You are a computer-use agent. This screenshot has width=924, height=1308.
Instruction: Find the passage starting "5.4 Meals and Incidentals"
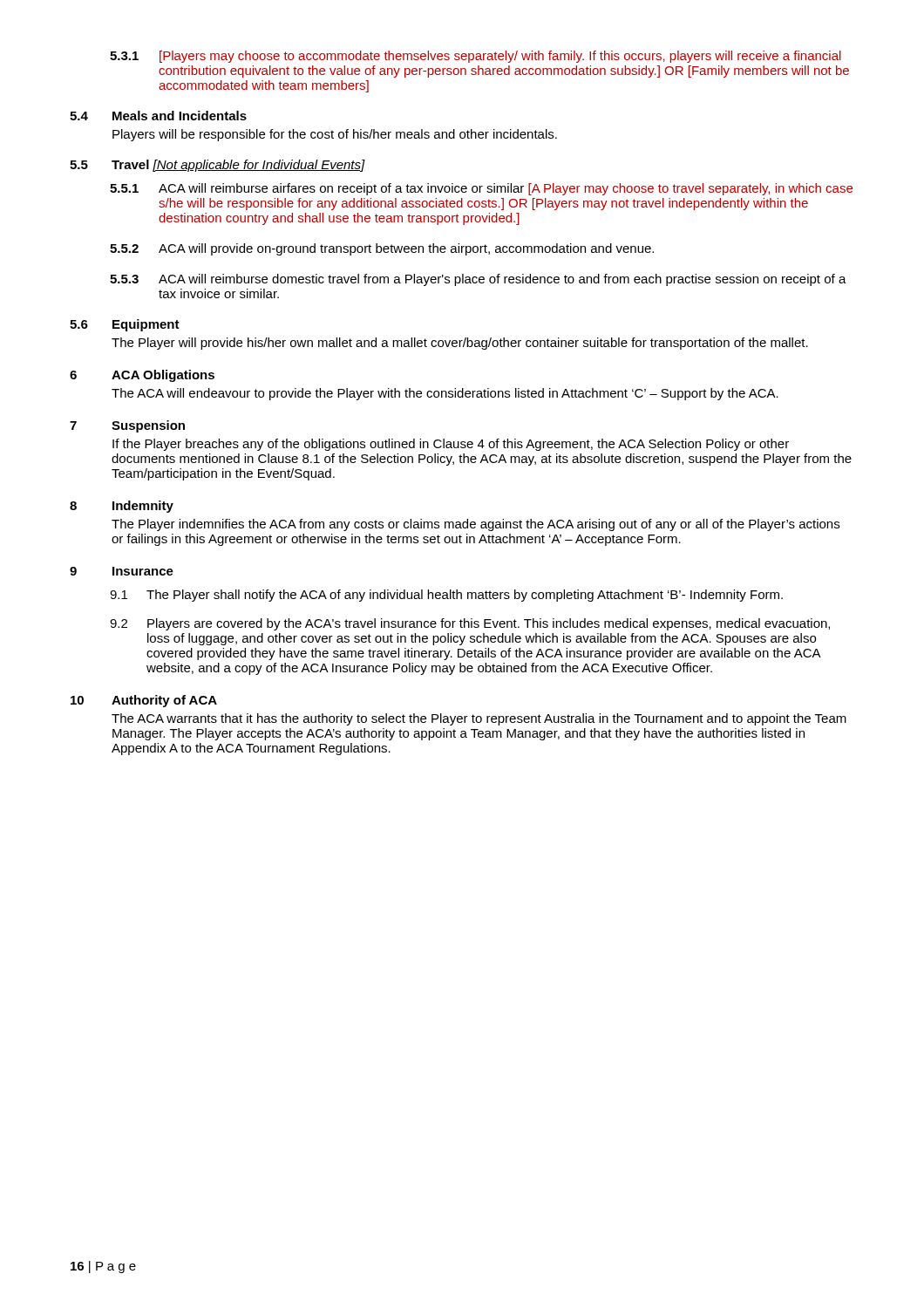pyautogui.click(x=158, y=116)
